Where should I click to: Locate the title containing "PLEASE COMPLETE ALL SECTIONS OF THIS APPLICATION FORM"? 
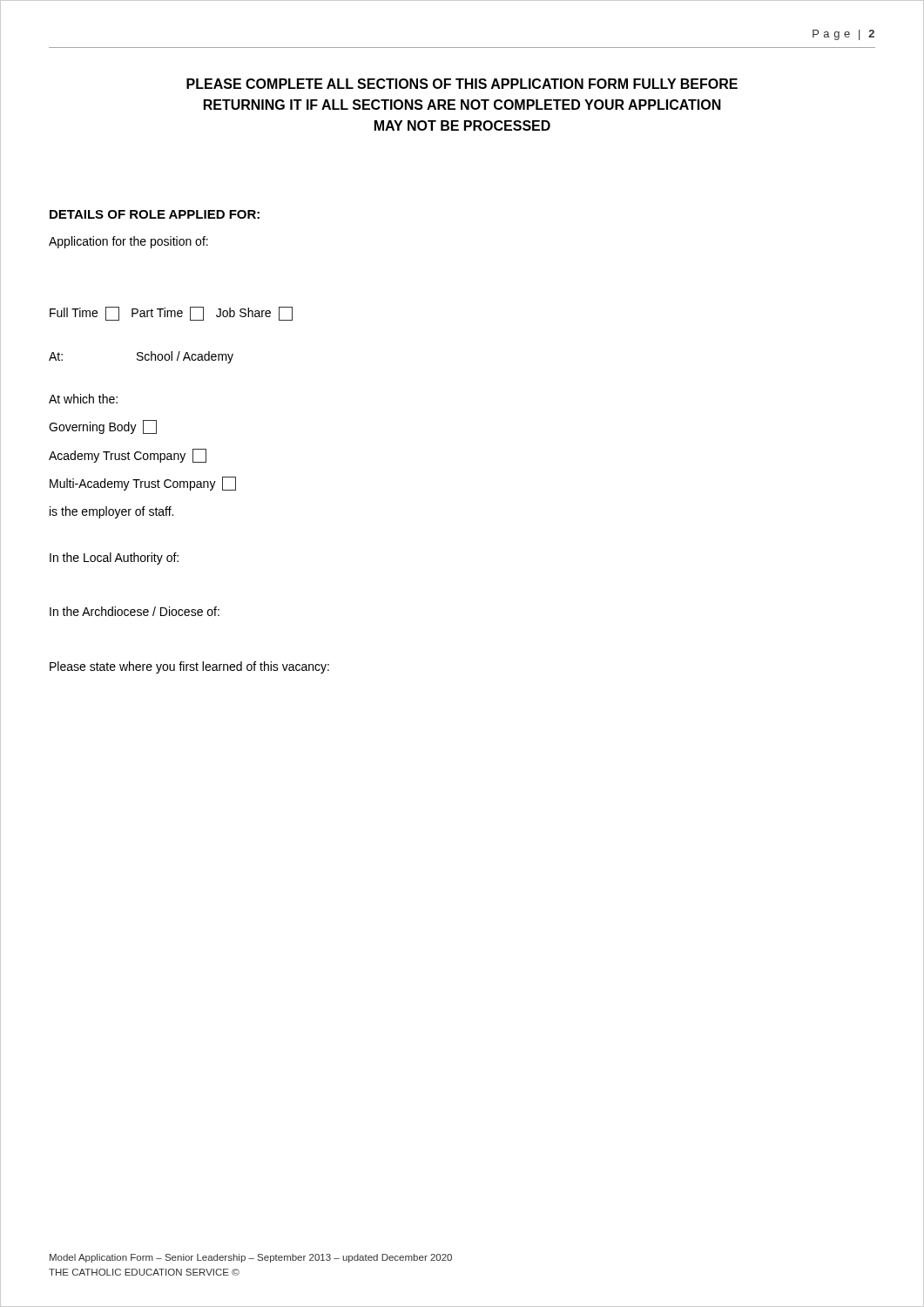click(x=462, y=105)
